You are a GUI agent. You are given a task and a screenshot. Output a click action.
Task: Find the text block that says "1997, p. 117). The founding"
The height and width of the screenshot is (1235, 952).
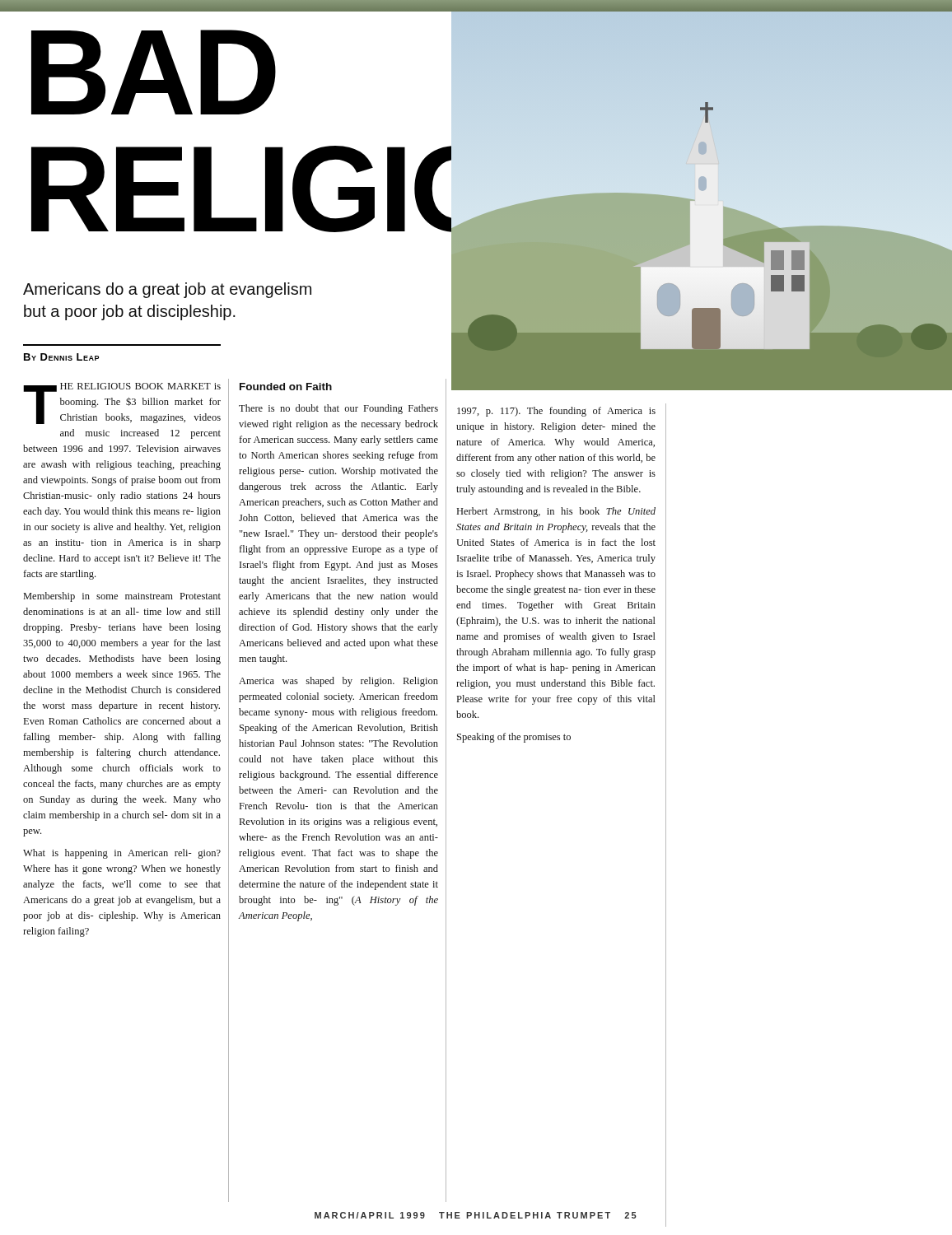(556, 574)
